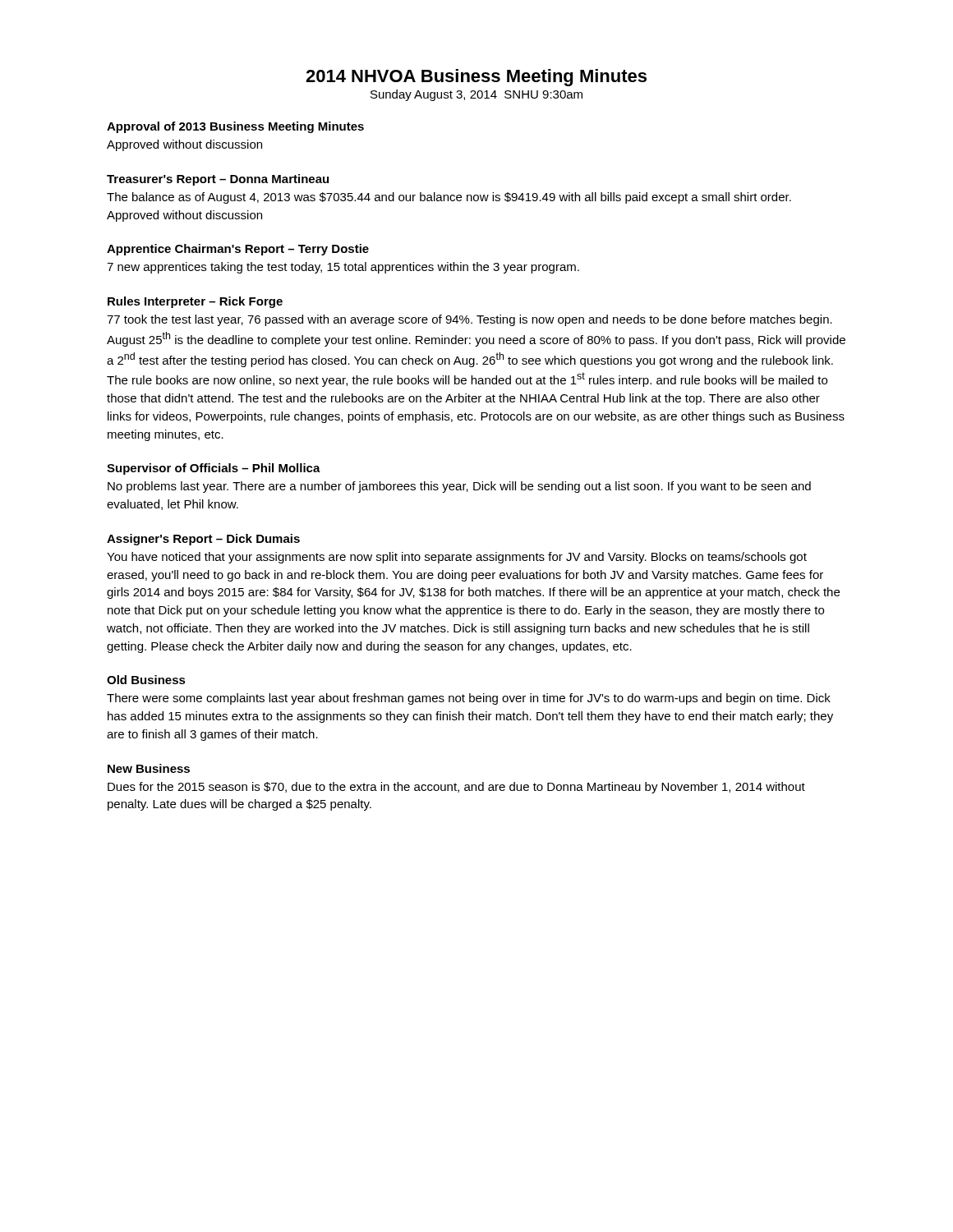Navigate to the region starting "New Business"

tap(149, 768)
